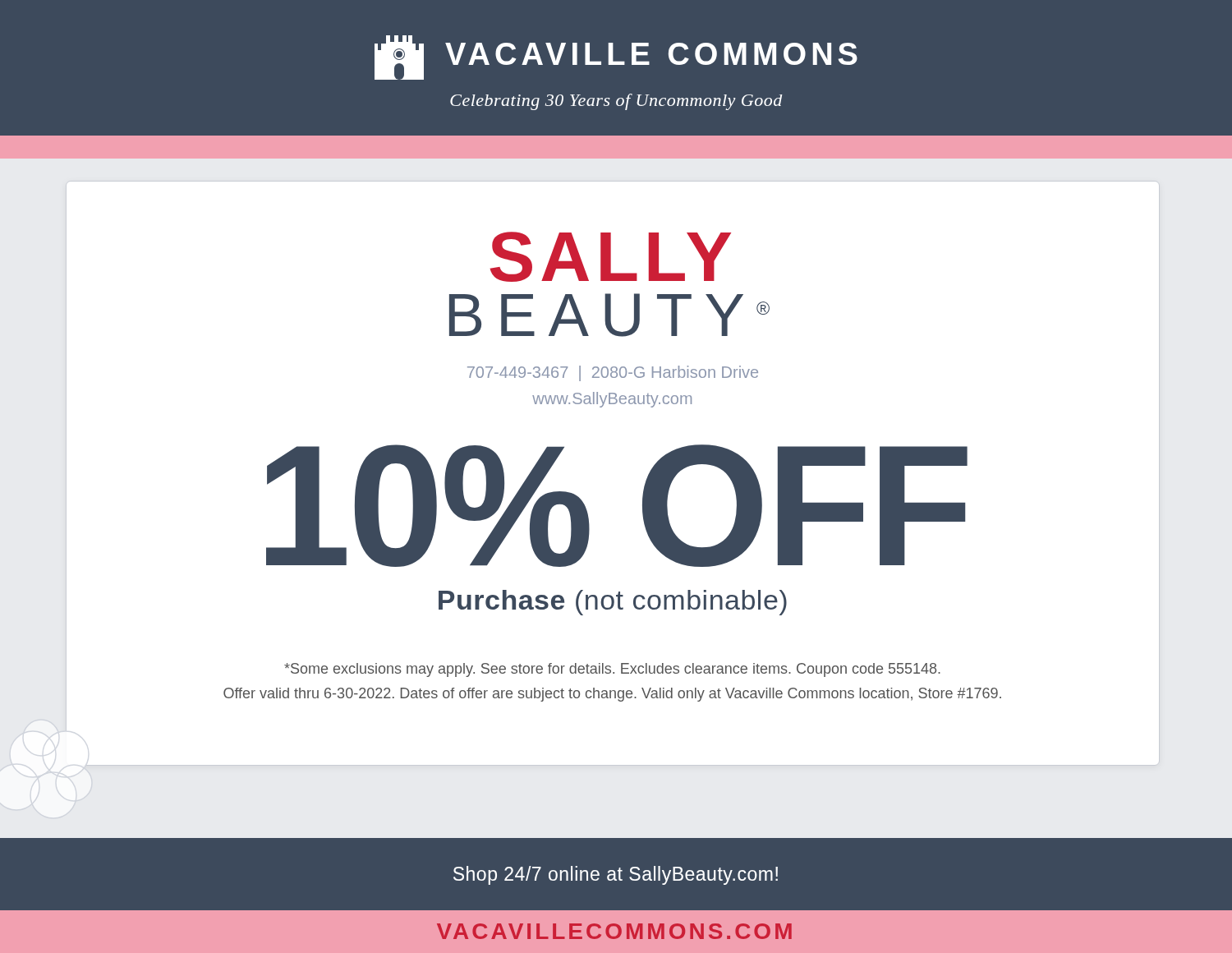The width and height of the screenshot is (1232, 953).
Task: Click on the illustration
Action: [x=53, y=762]
